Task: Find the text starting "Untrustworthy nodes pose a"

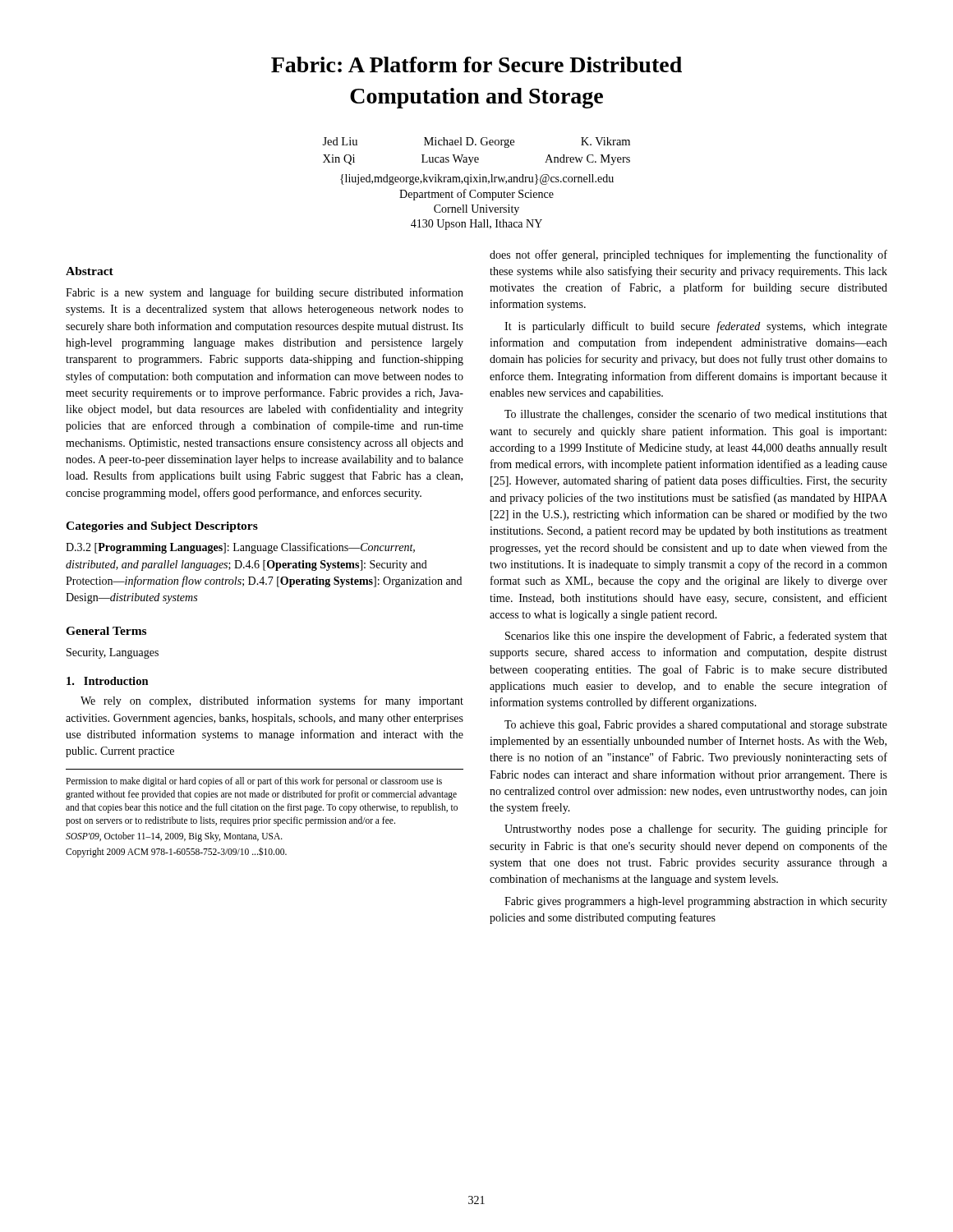Action: pos(688,855)
